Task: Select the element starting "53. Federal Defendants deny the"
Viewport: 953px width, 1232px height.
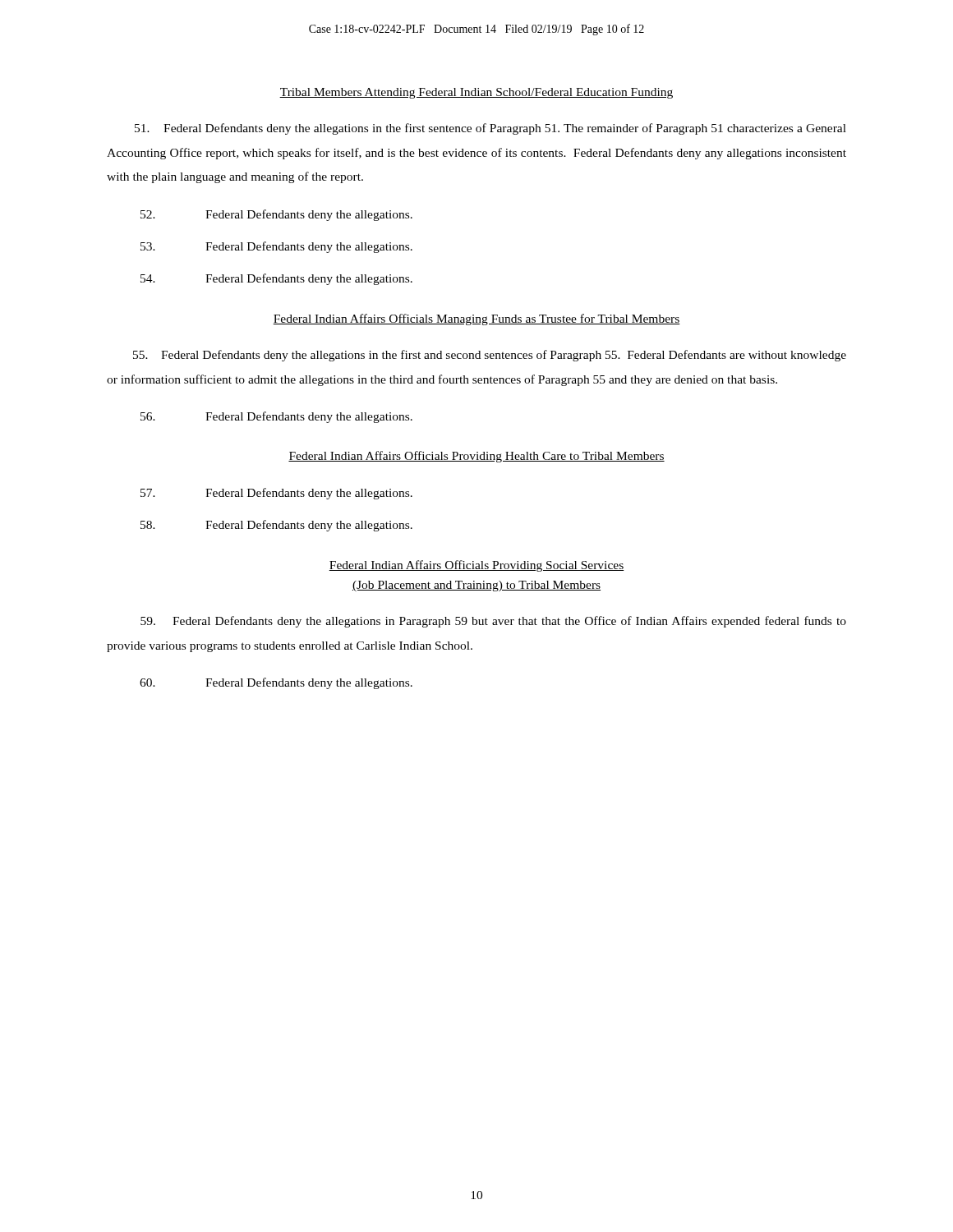Action: [x=276, y=247]
